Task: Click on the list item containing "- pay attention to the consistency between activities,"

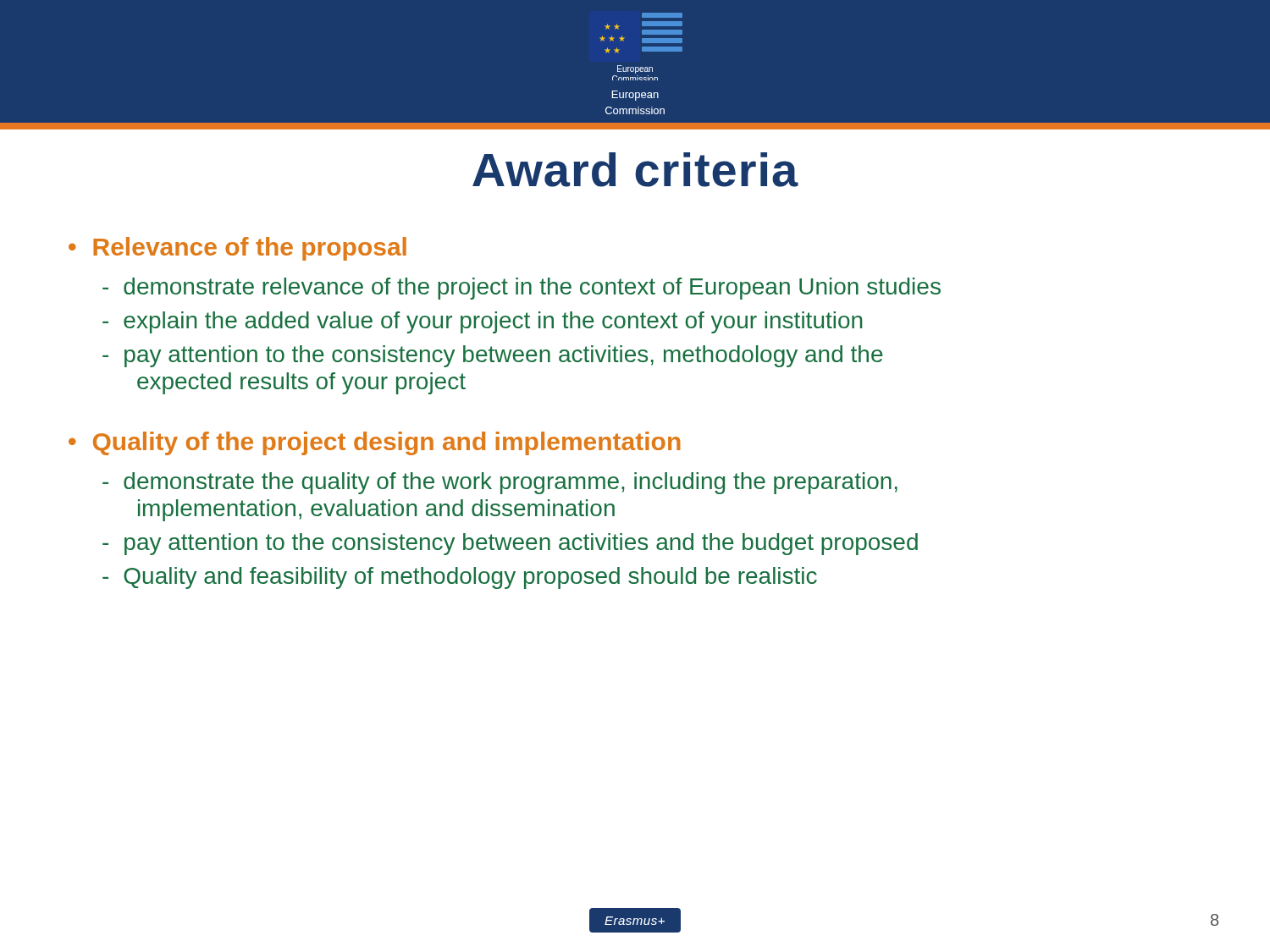Action: click(493, 368)
